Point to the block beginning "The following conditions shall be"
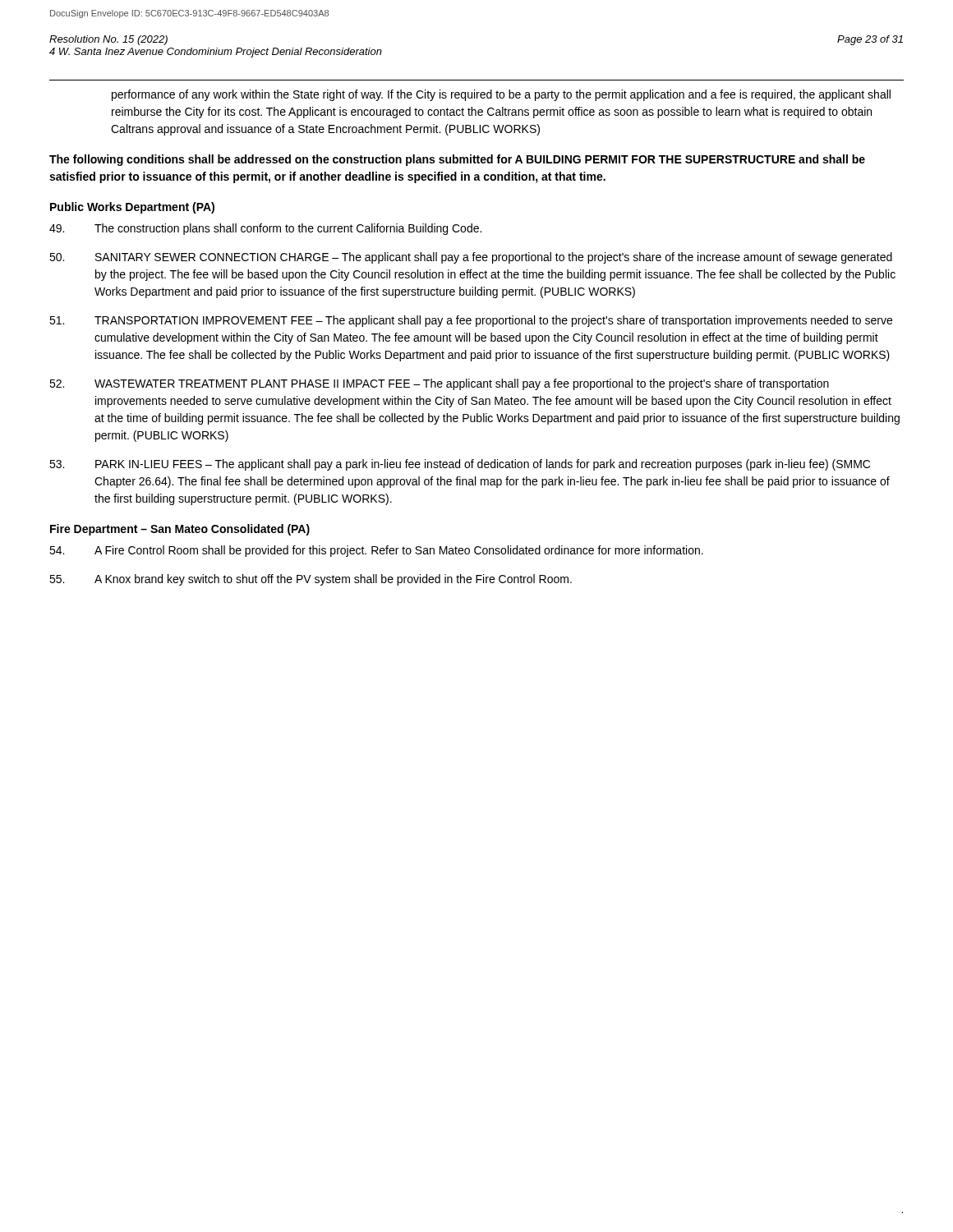 [x=457, y=168]
